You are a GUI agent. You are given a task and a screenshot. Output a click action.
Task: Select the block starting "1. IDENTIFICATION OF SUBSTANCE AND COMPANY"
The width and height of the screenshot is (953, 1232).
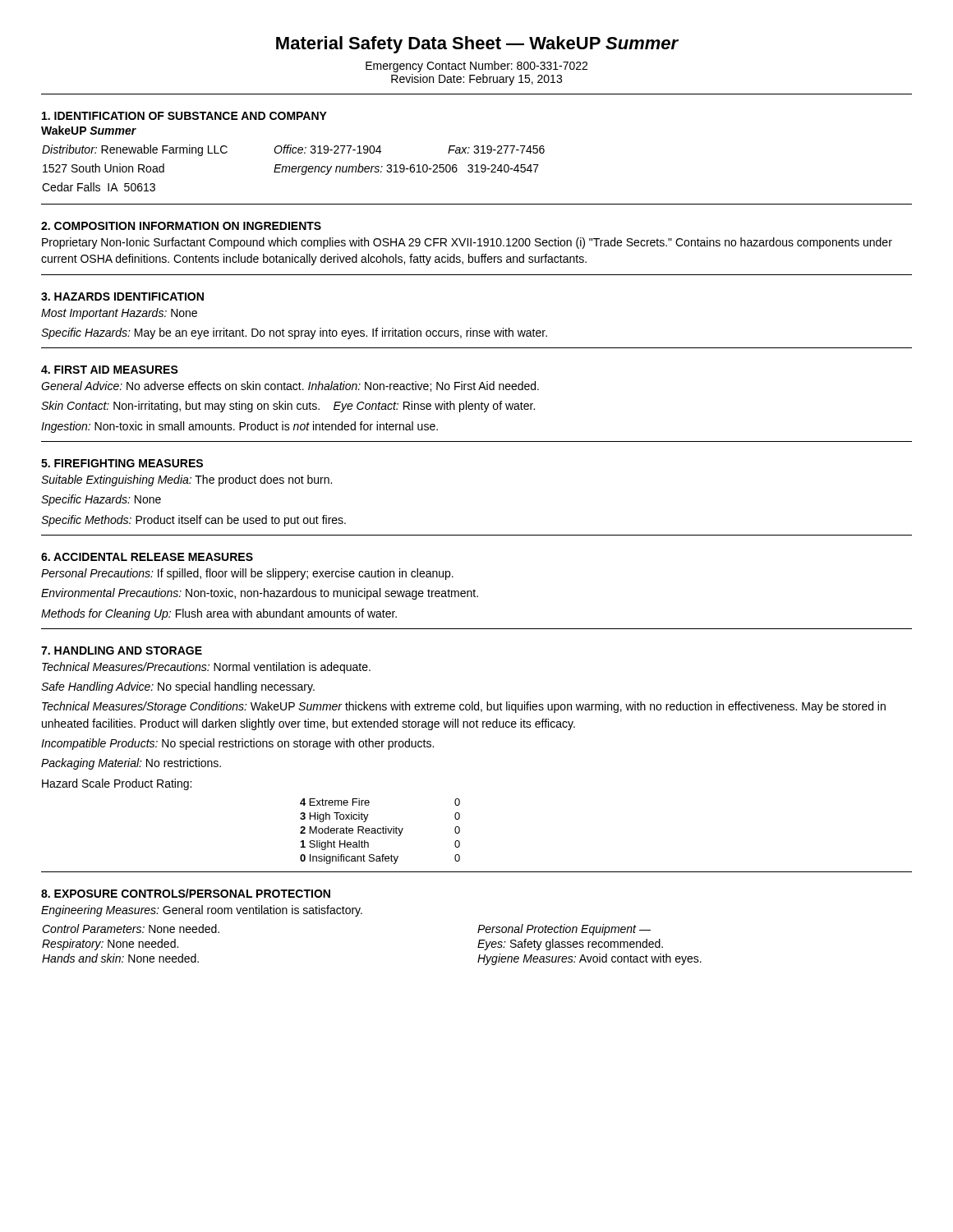pyautogui.click(x=184, y=116)
